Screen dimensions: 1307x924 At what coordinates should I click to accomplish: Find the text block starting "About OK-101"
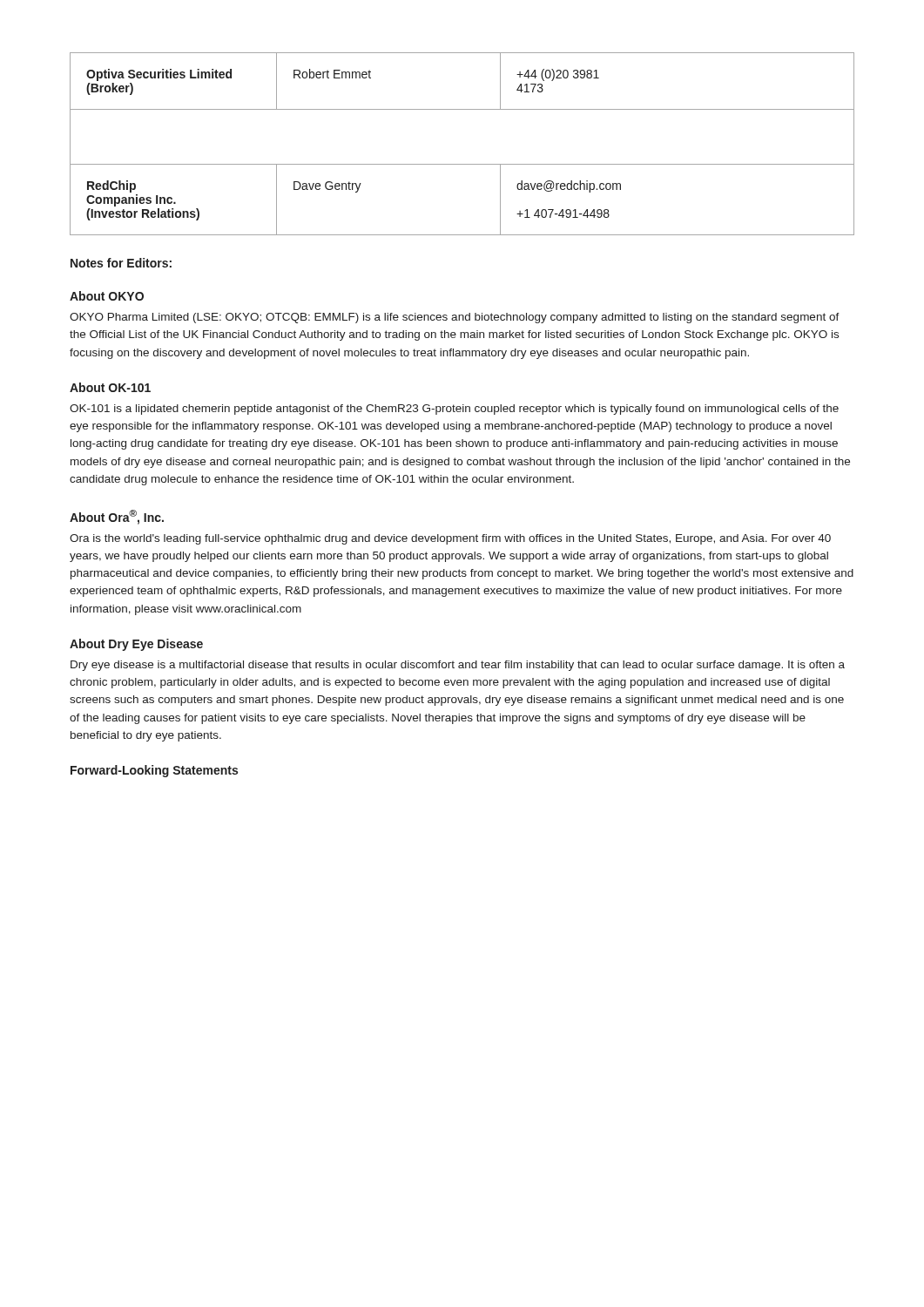[x=110, y=388]
